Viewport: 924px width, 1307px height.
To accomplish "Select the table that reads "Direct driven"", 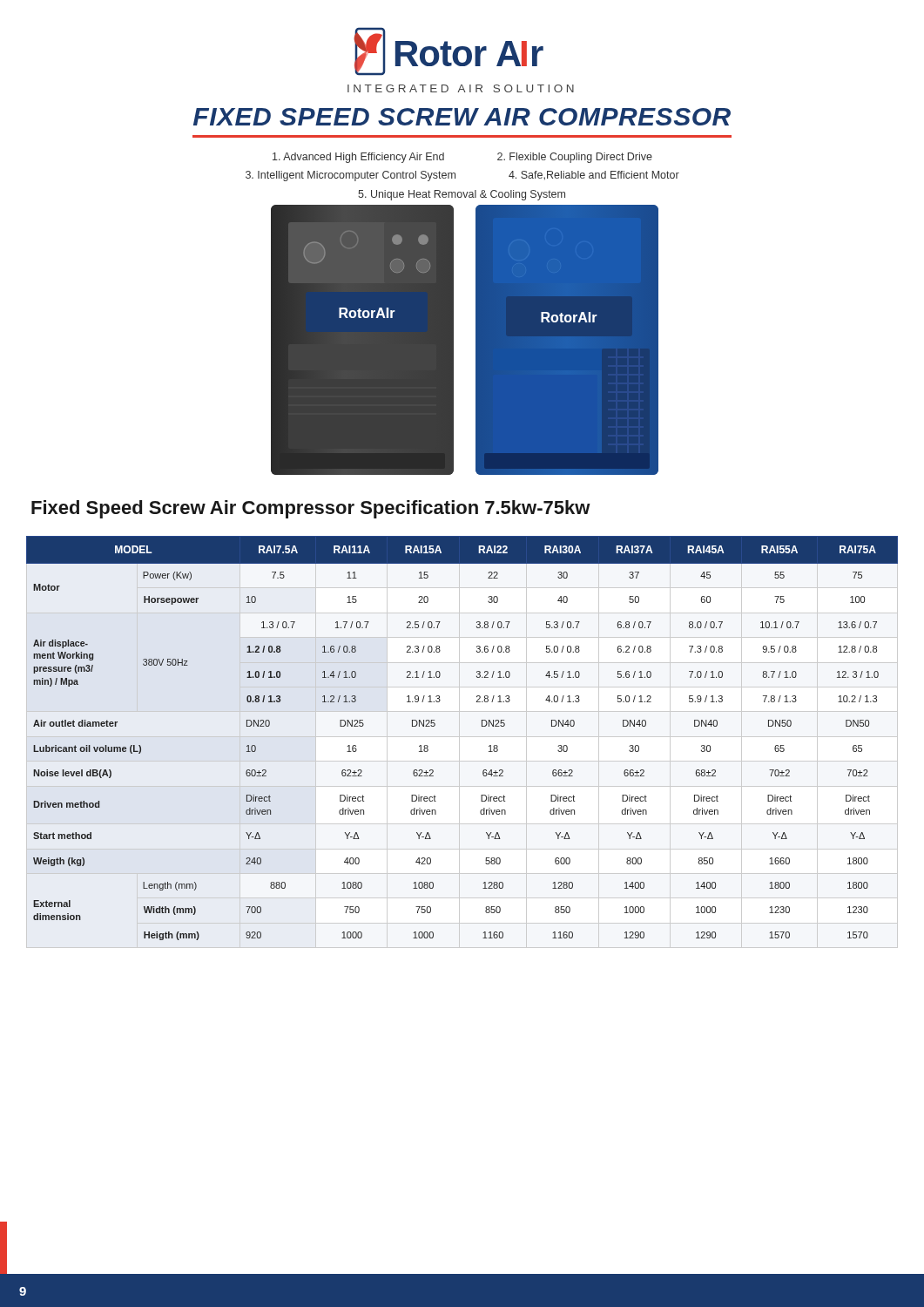I will tap(462, 742).
